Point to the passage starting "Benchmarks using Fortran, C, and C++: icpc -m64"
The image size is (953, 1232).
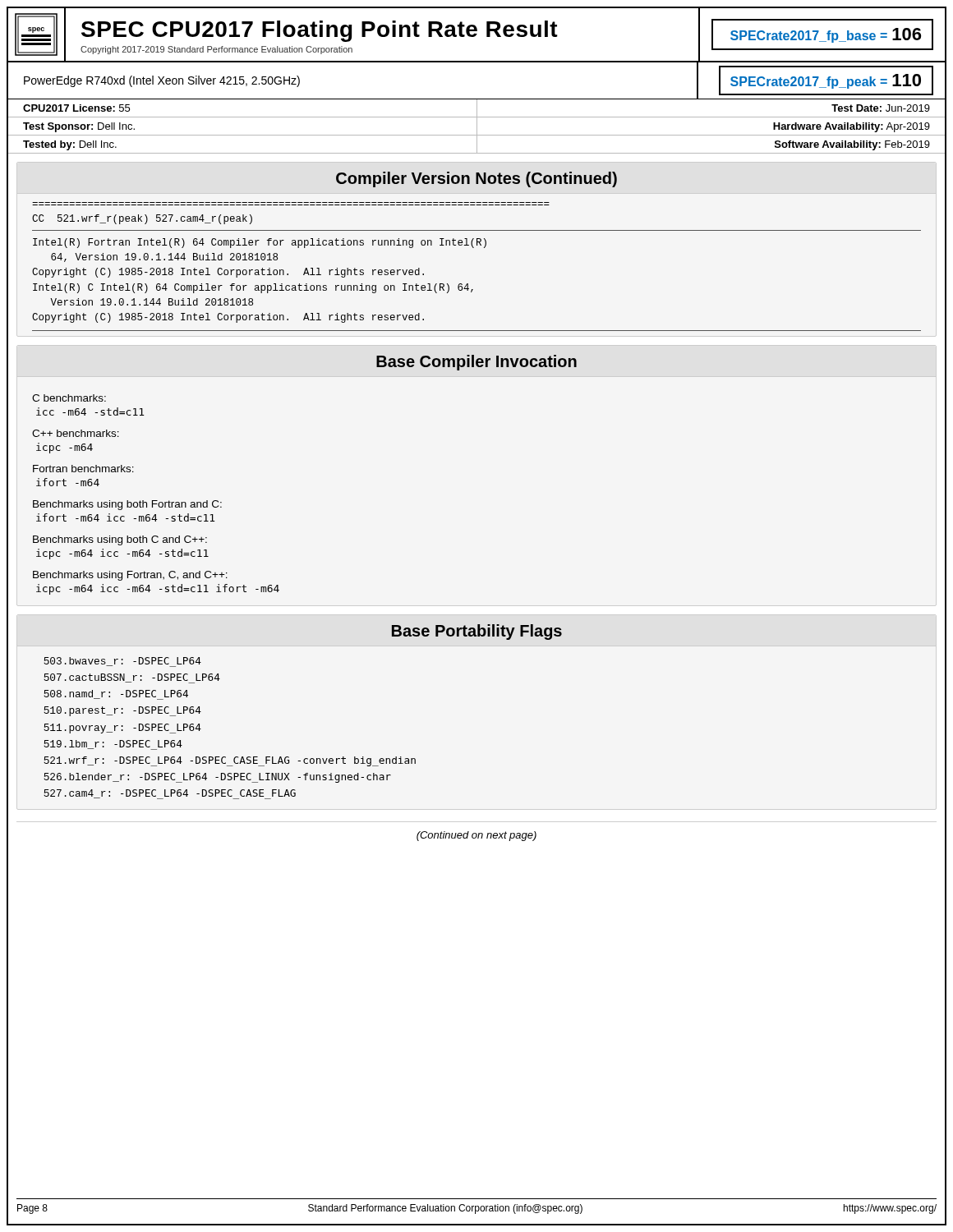pyautogui.click(x=130, y=576)
